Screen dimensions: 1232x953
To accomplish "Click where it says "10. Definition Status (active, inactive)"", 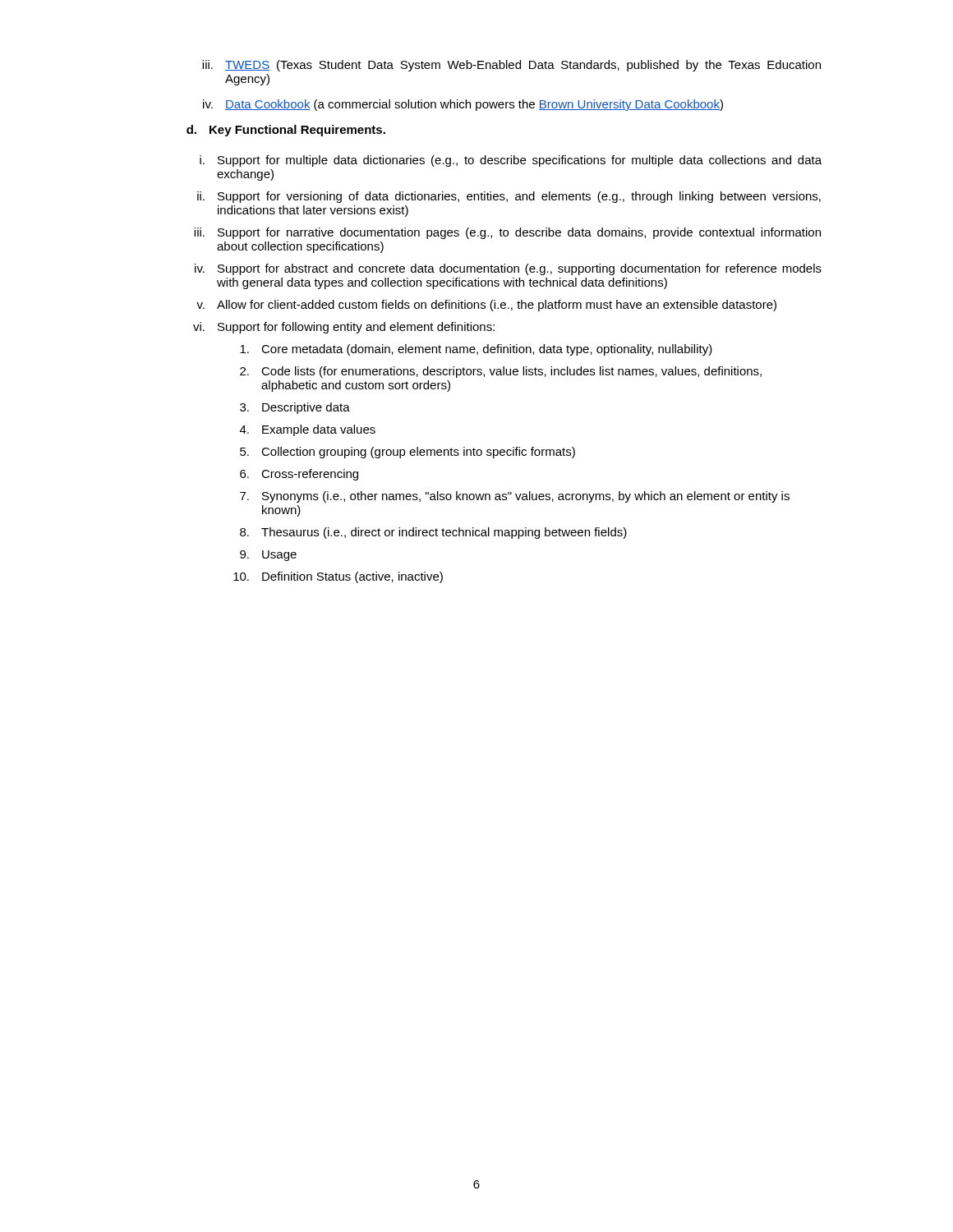I will 338,577.
